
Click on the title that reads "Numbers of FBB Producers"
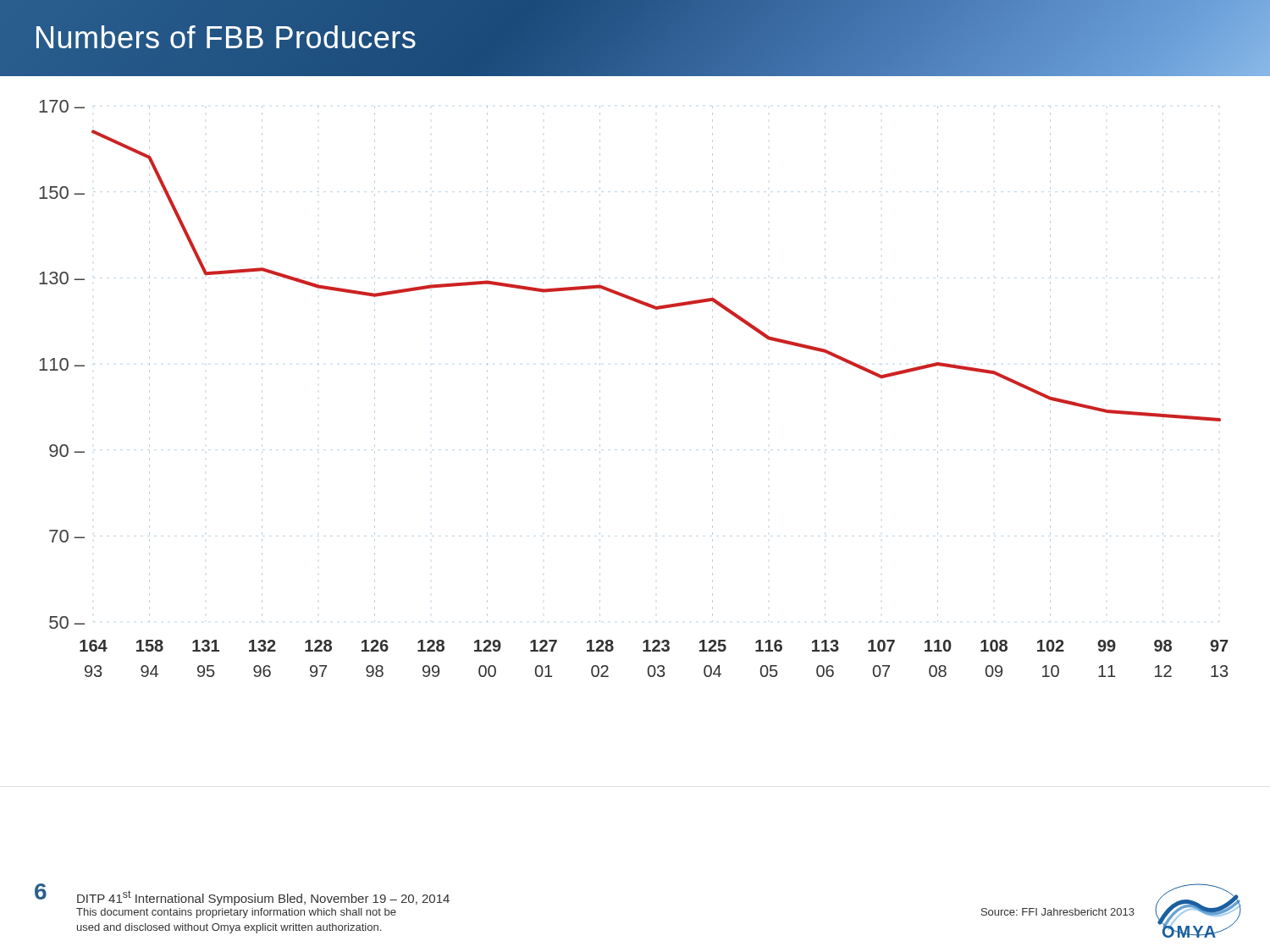tap(225, 38)
